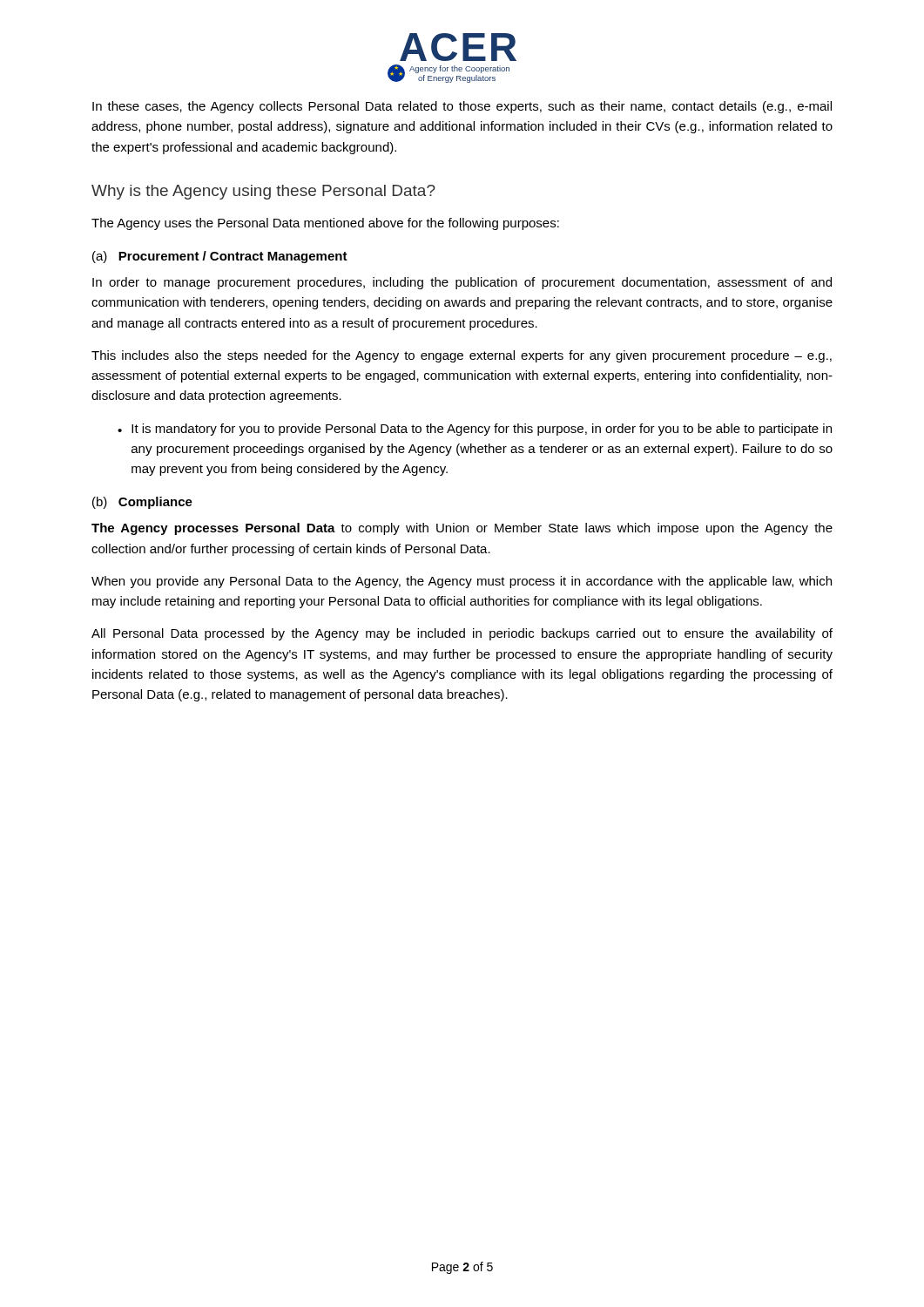Click on the text block that reads "In order to manage"

coord(462,302)
